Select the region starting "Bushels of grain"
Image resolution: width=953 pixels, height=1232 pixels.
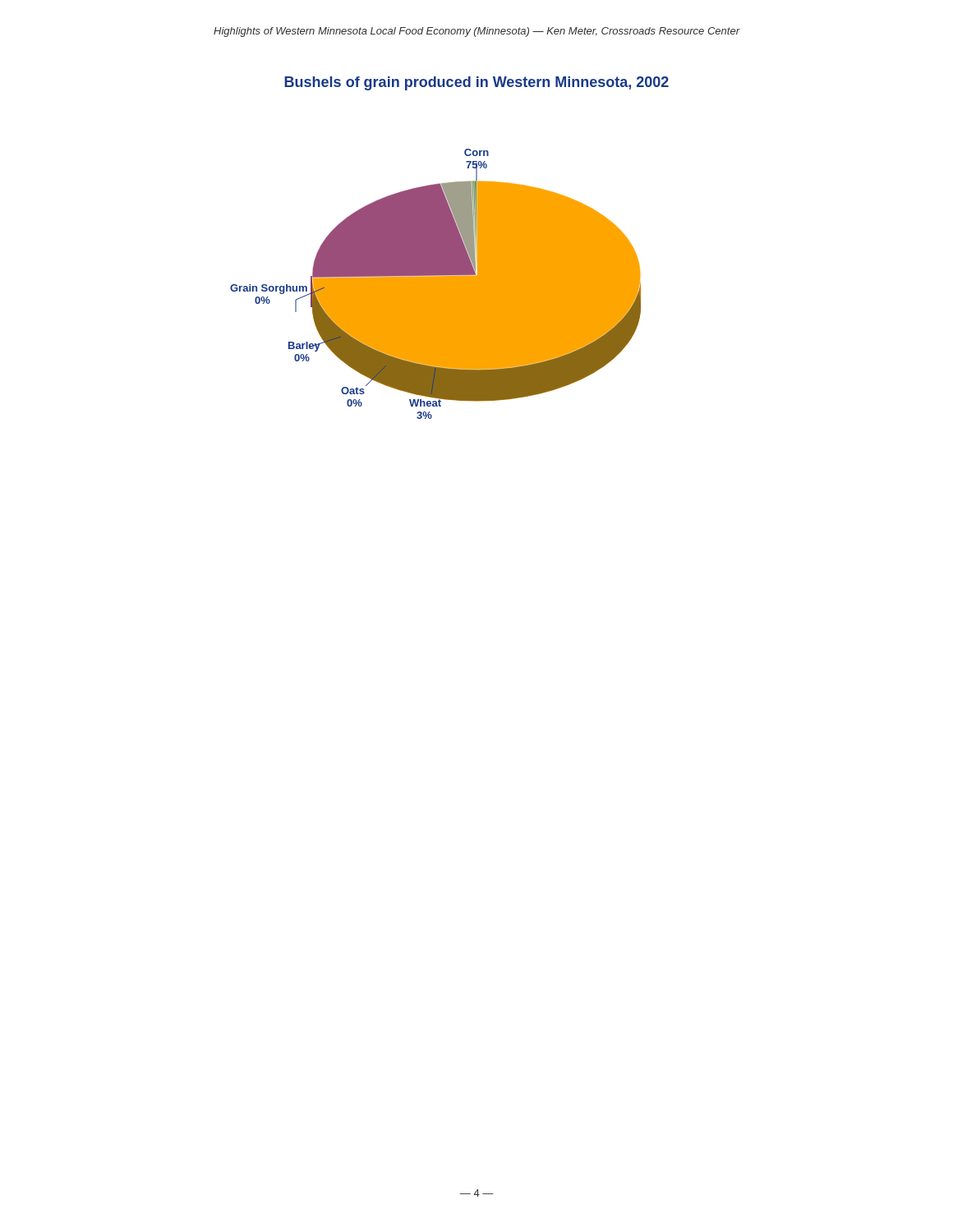pos(476,82)
